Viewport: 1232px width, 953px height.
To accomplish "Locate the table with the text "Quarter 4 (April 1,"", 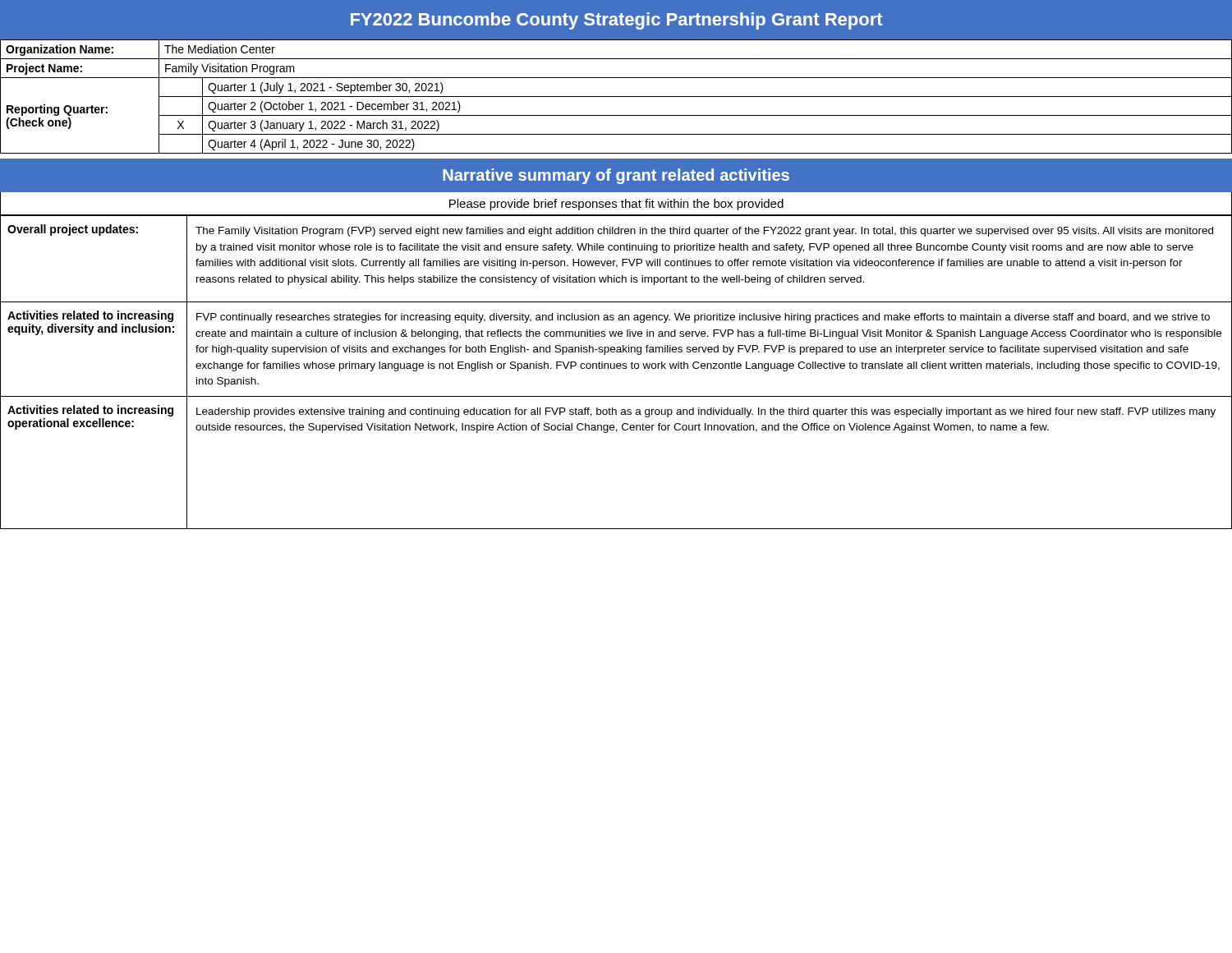I will [x=616, y=97].
